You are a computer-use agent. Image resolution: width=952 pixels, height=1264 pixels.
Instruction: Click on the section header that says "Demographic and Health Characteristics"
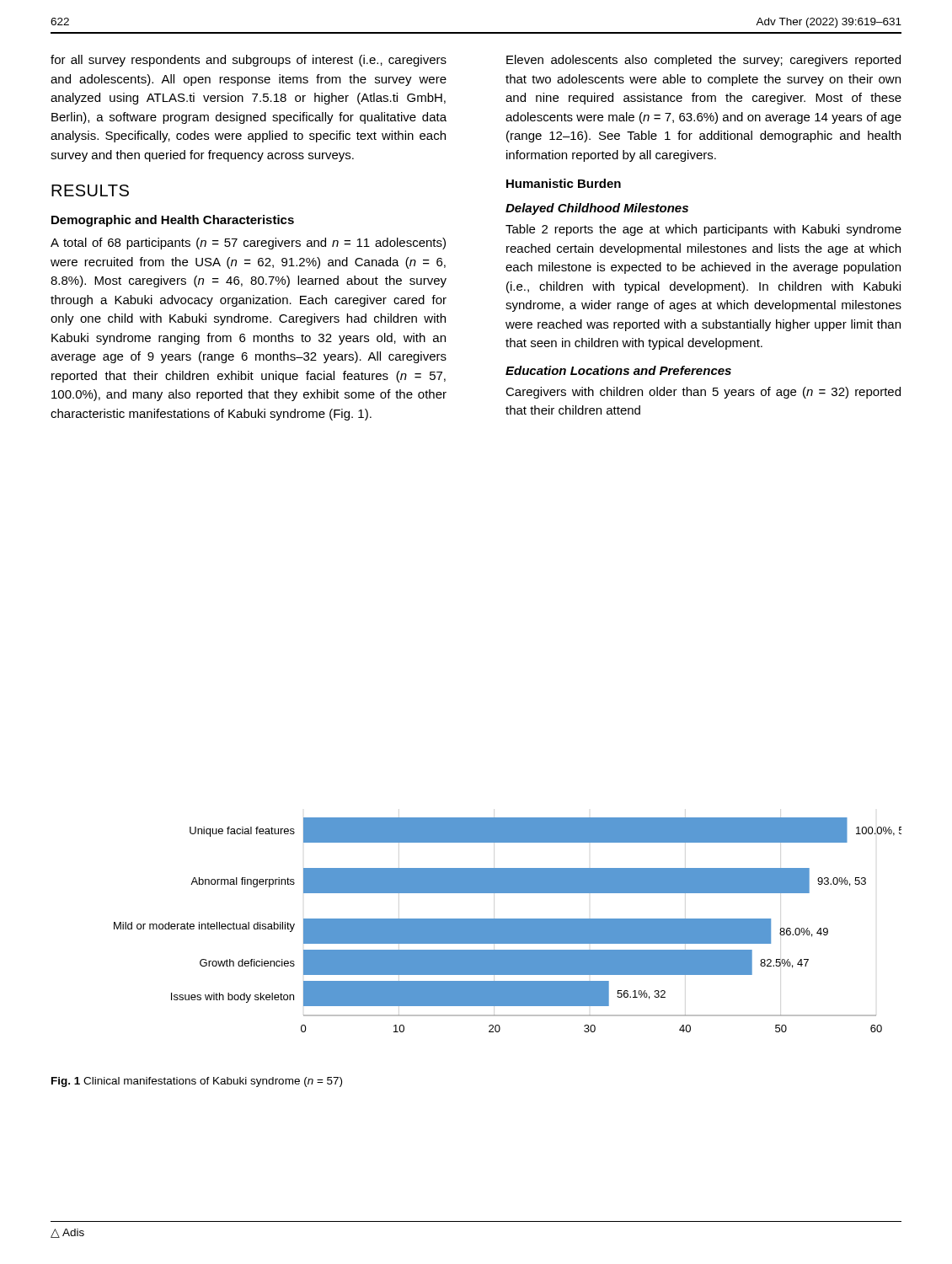(x=172, y=219)
